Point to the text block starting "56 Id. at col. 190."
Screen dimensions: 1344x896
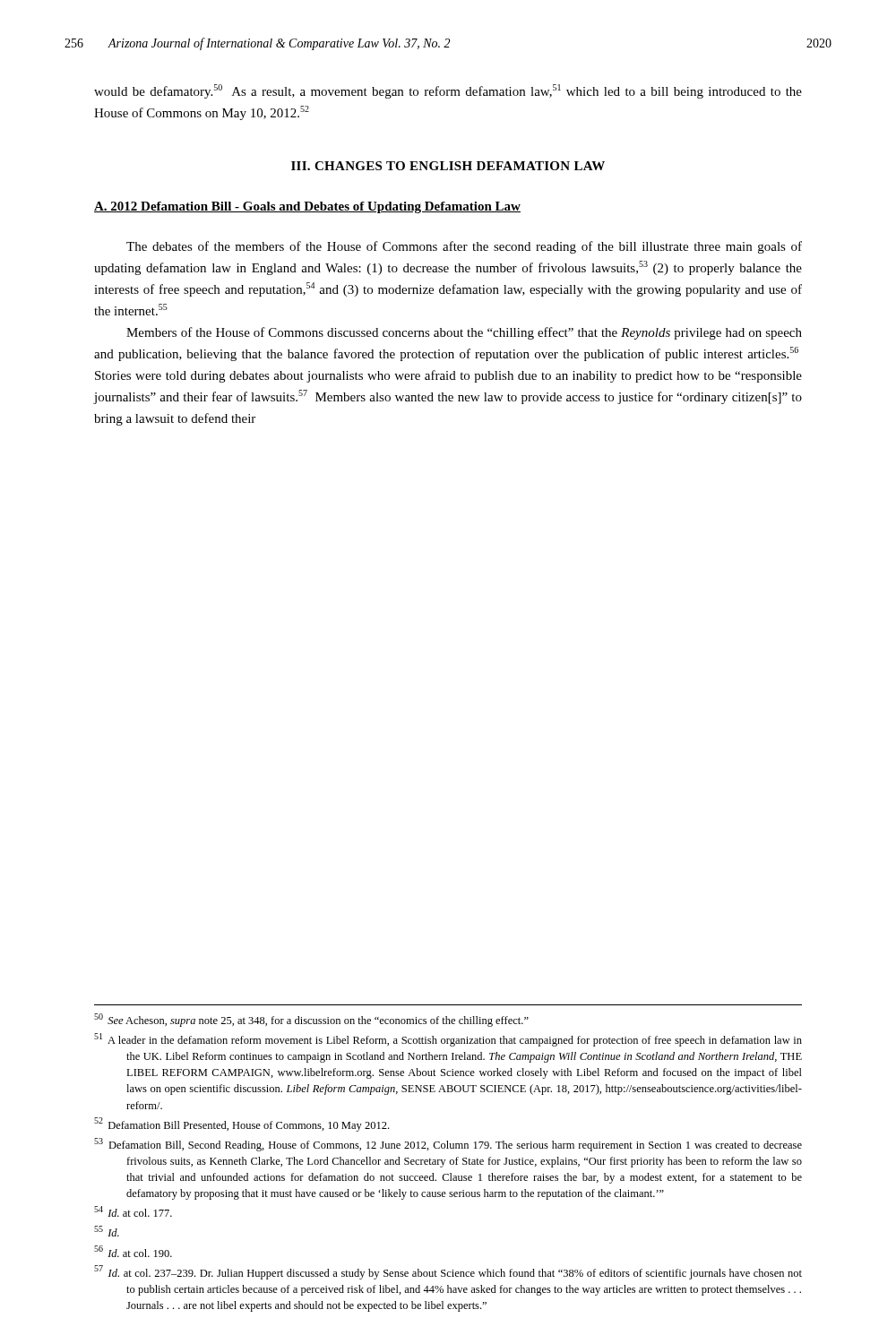(133, 1252)
